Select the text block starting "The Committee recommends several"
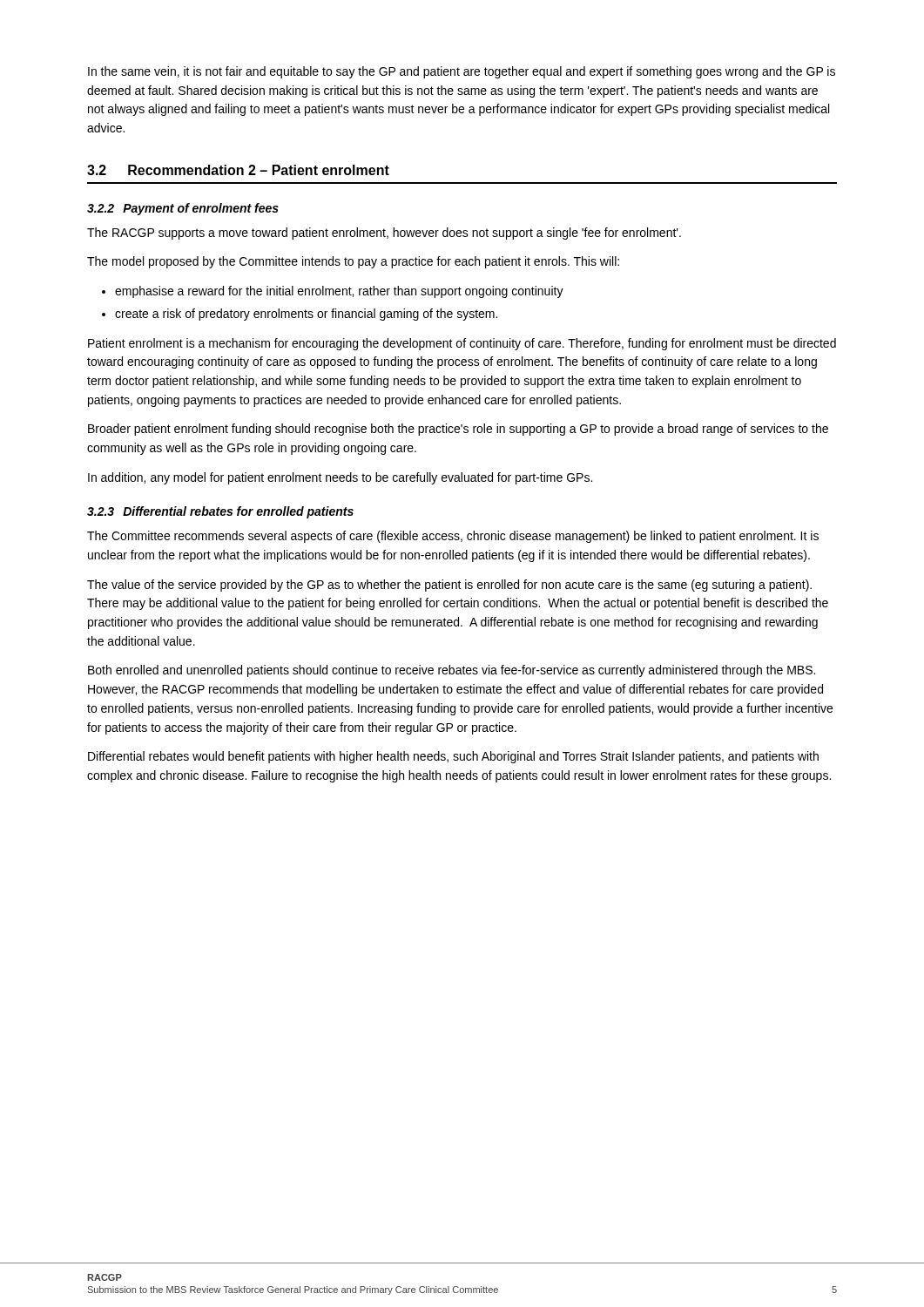 pyautogui.click(x=453, y=546)
